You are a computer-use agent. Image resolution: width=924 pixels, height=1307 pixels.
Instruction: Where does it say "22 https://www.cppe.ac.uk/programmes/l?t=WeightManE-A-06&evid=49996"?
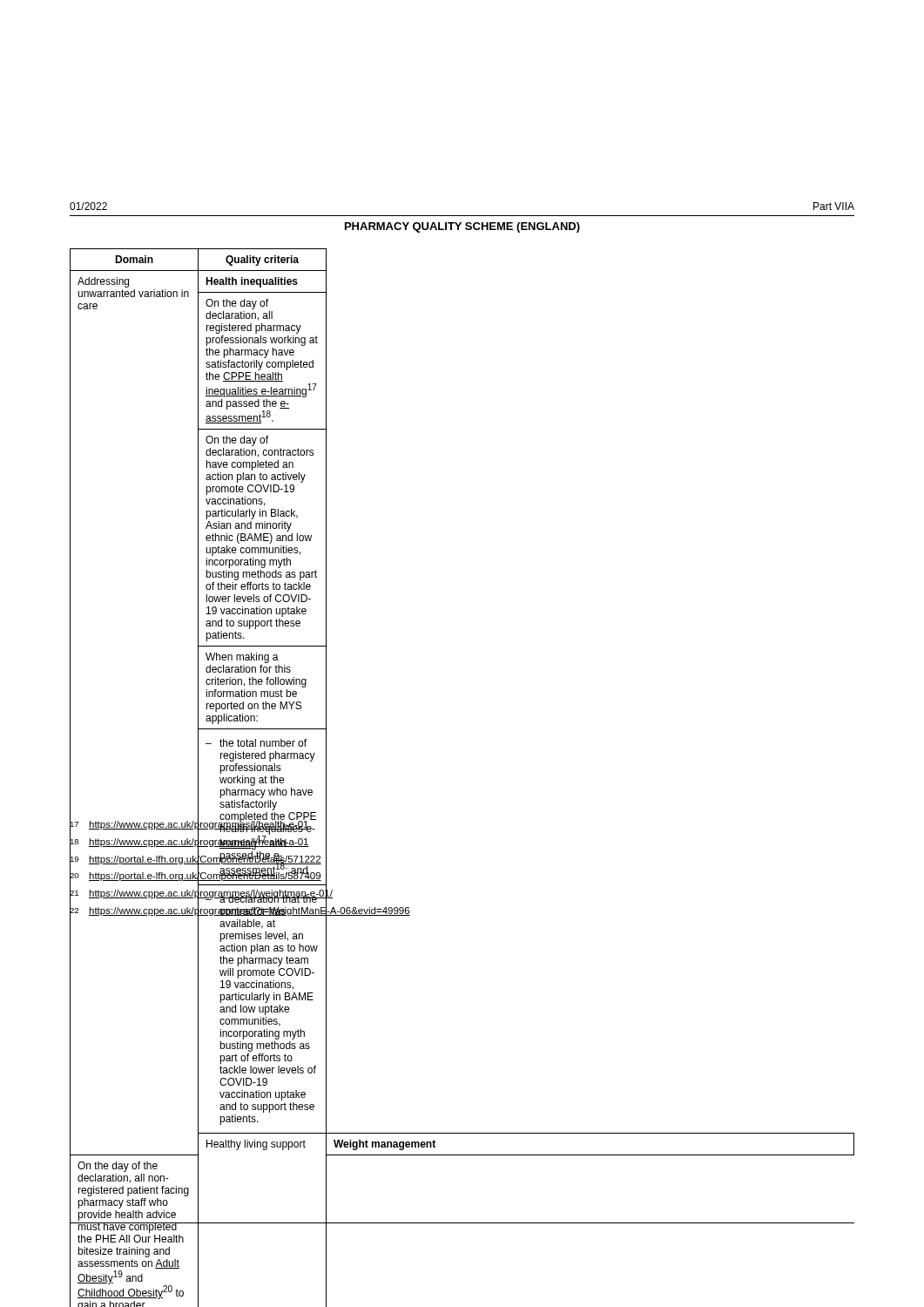coord(240,912)
